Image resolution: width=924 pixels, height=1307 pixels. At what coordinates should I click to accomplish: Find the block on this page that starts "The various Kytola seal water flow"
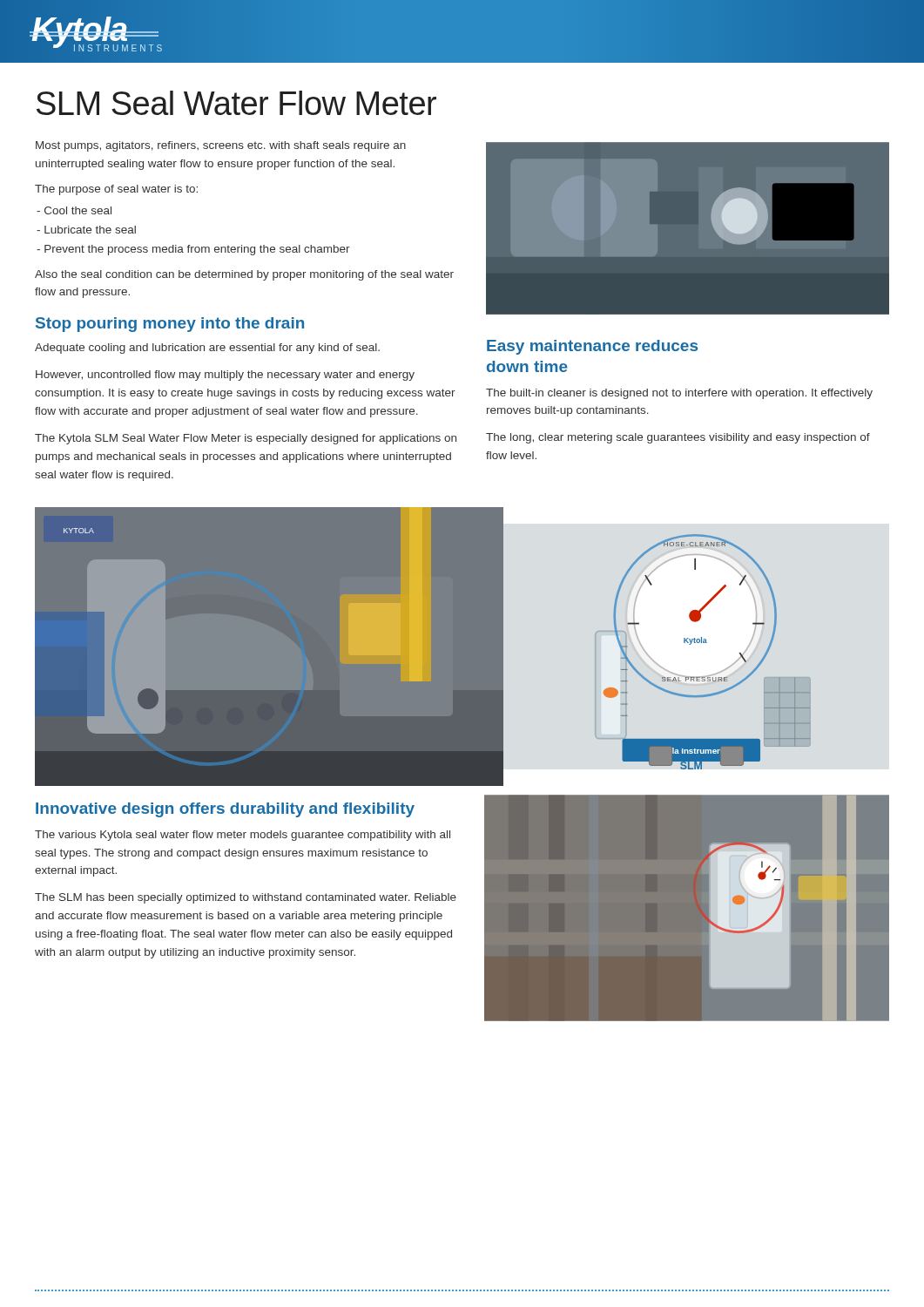(x=243, y=852)
